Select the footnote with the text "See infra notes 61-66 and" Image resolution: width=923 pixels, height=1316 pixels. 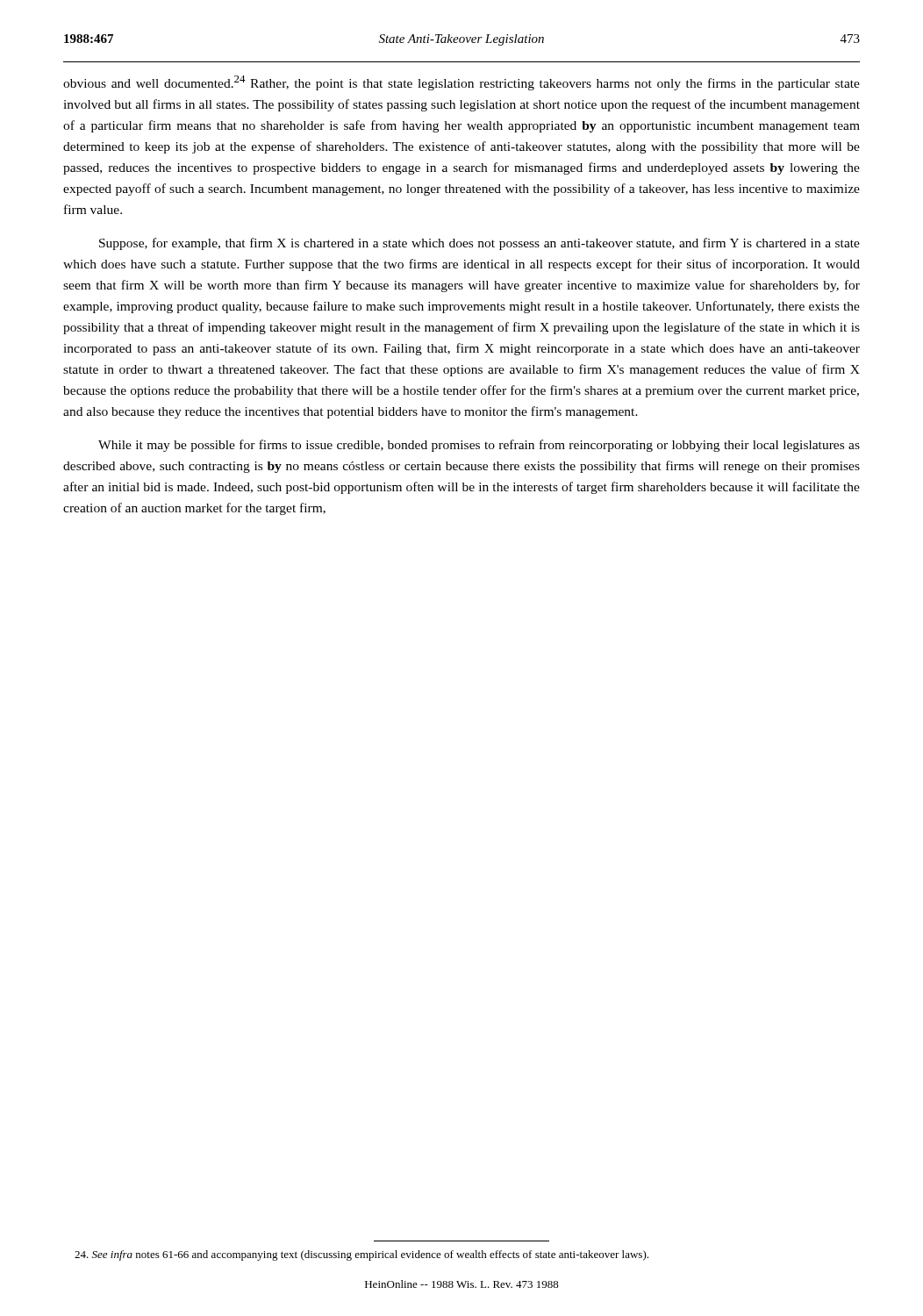pos(356,1254)
